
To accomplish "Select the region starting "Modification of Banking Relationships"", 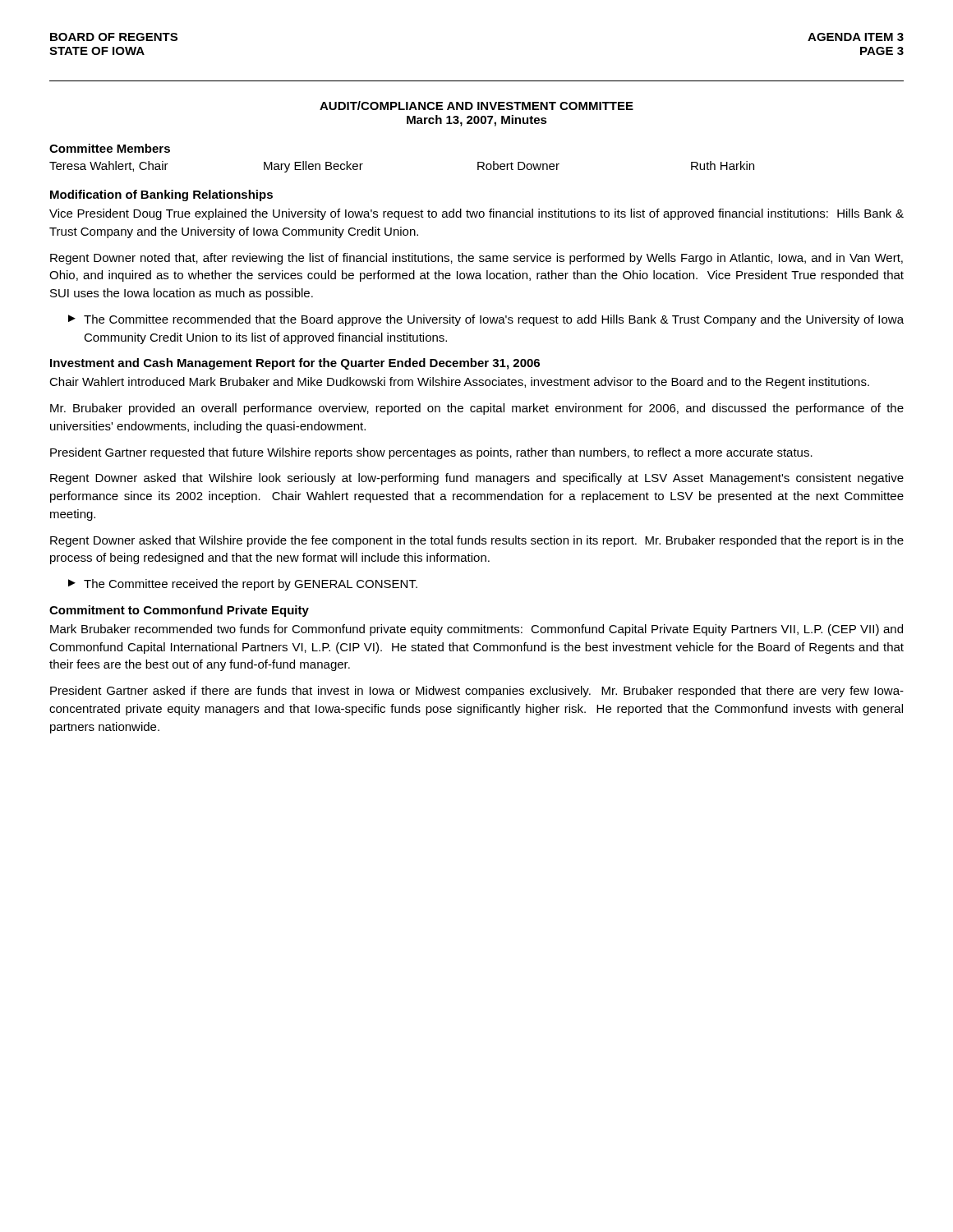I will pos(161,194).
